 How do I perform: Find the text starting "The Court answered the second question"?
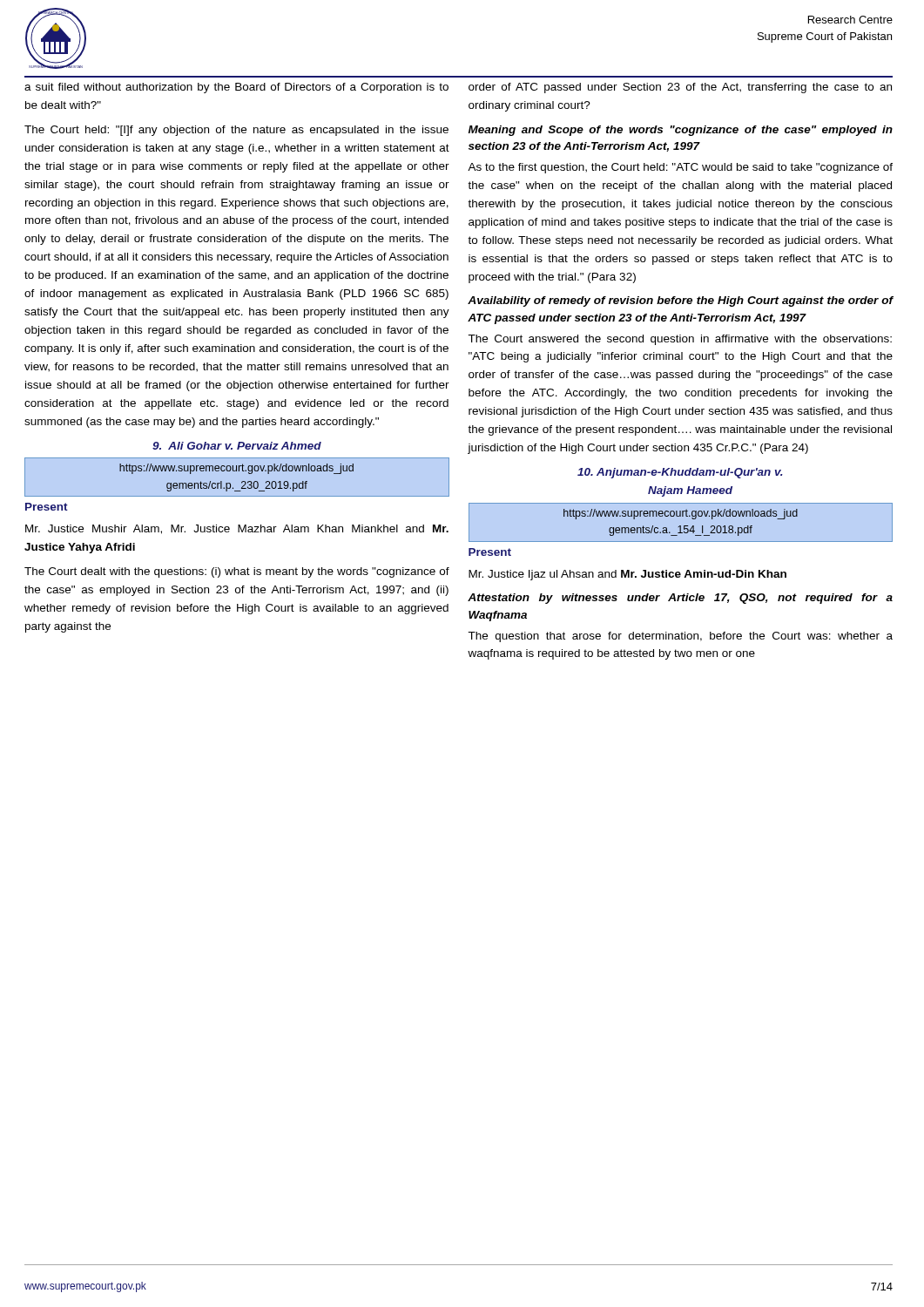pyautogui.click(x=680, y=394)
